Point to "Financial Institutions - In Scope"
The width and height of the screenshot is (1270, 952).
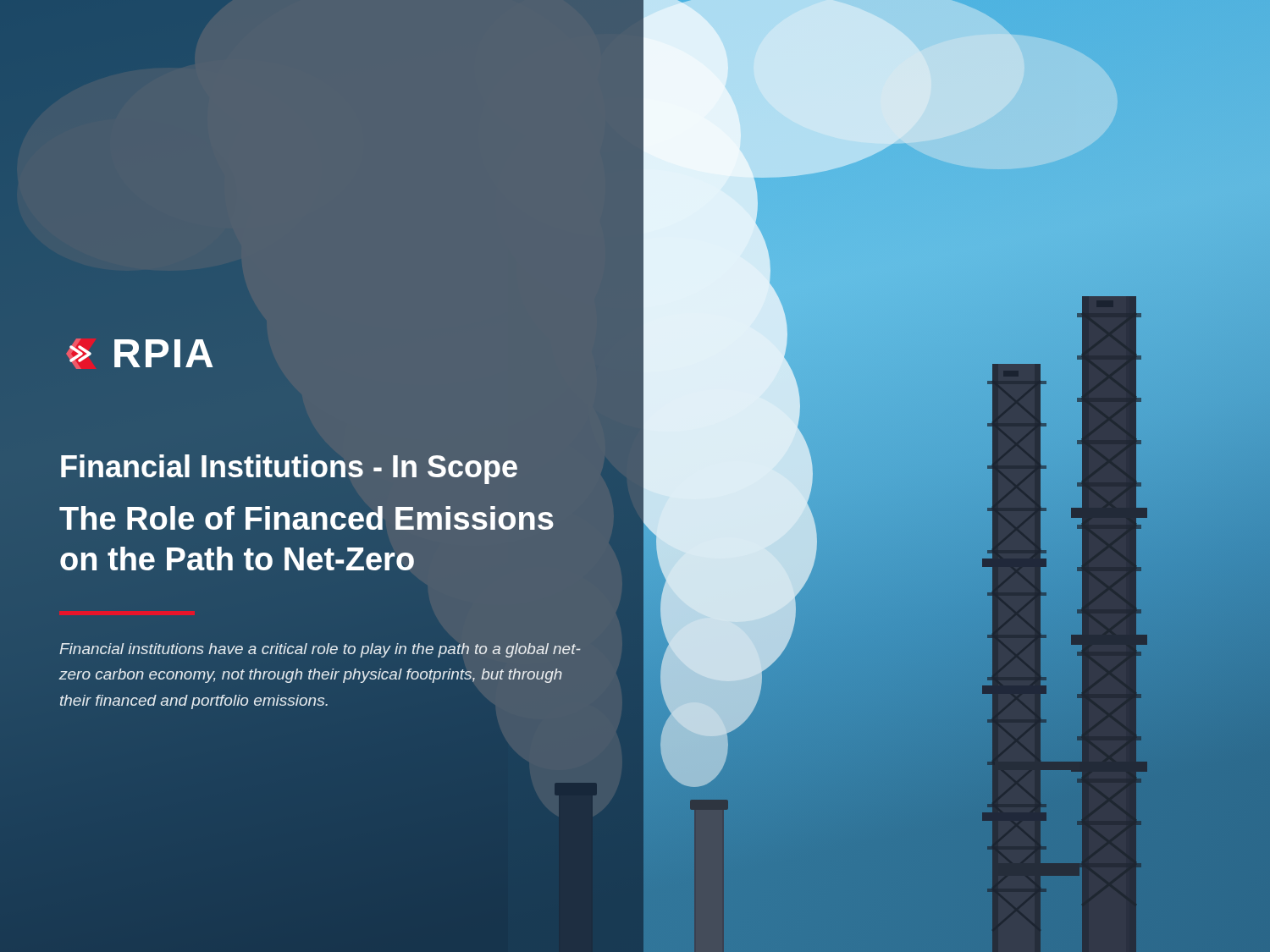tap(339, 467)
